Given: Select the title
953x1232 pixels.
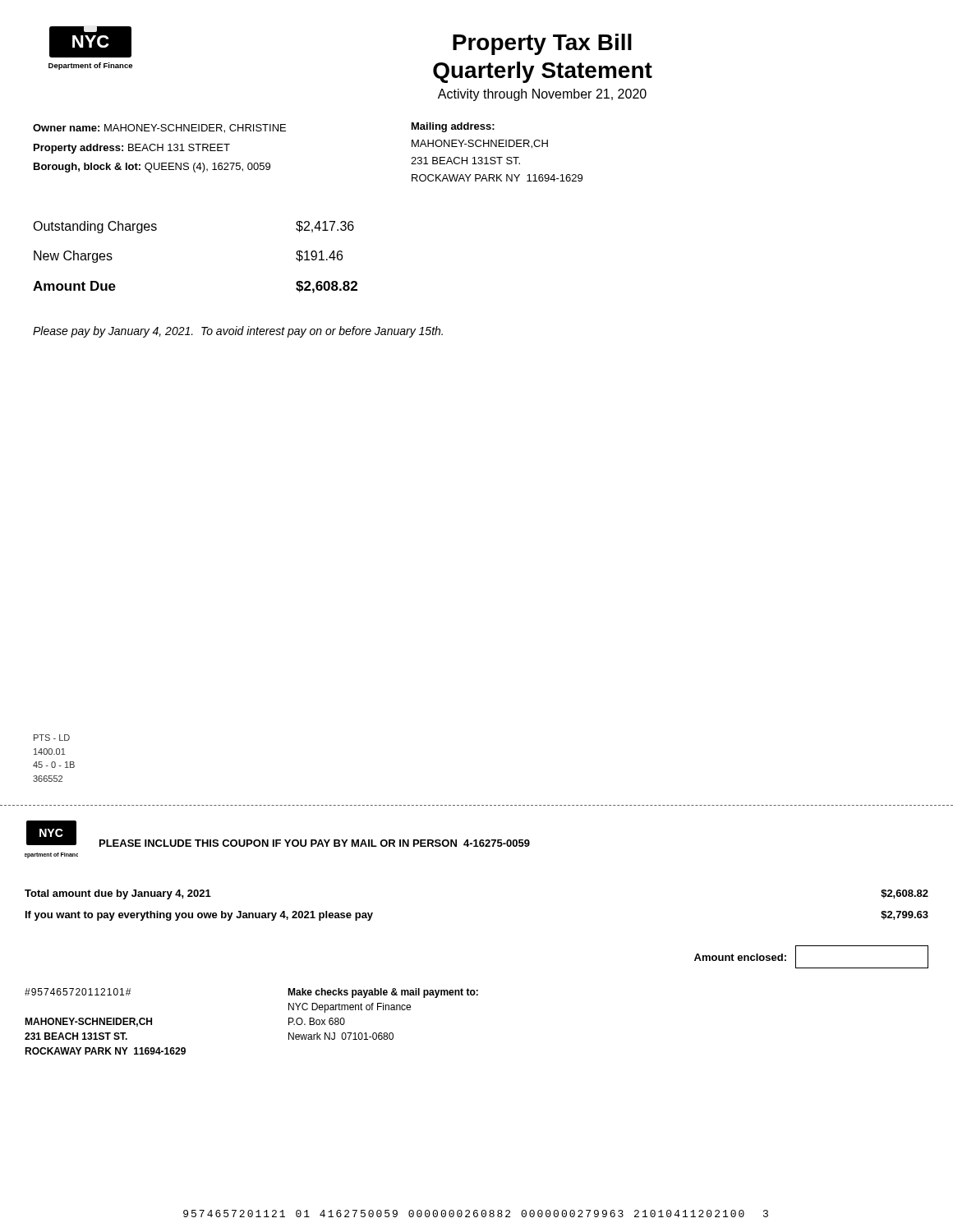Looking at the screenshot, I should 542,65.
